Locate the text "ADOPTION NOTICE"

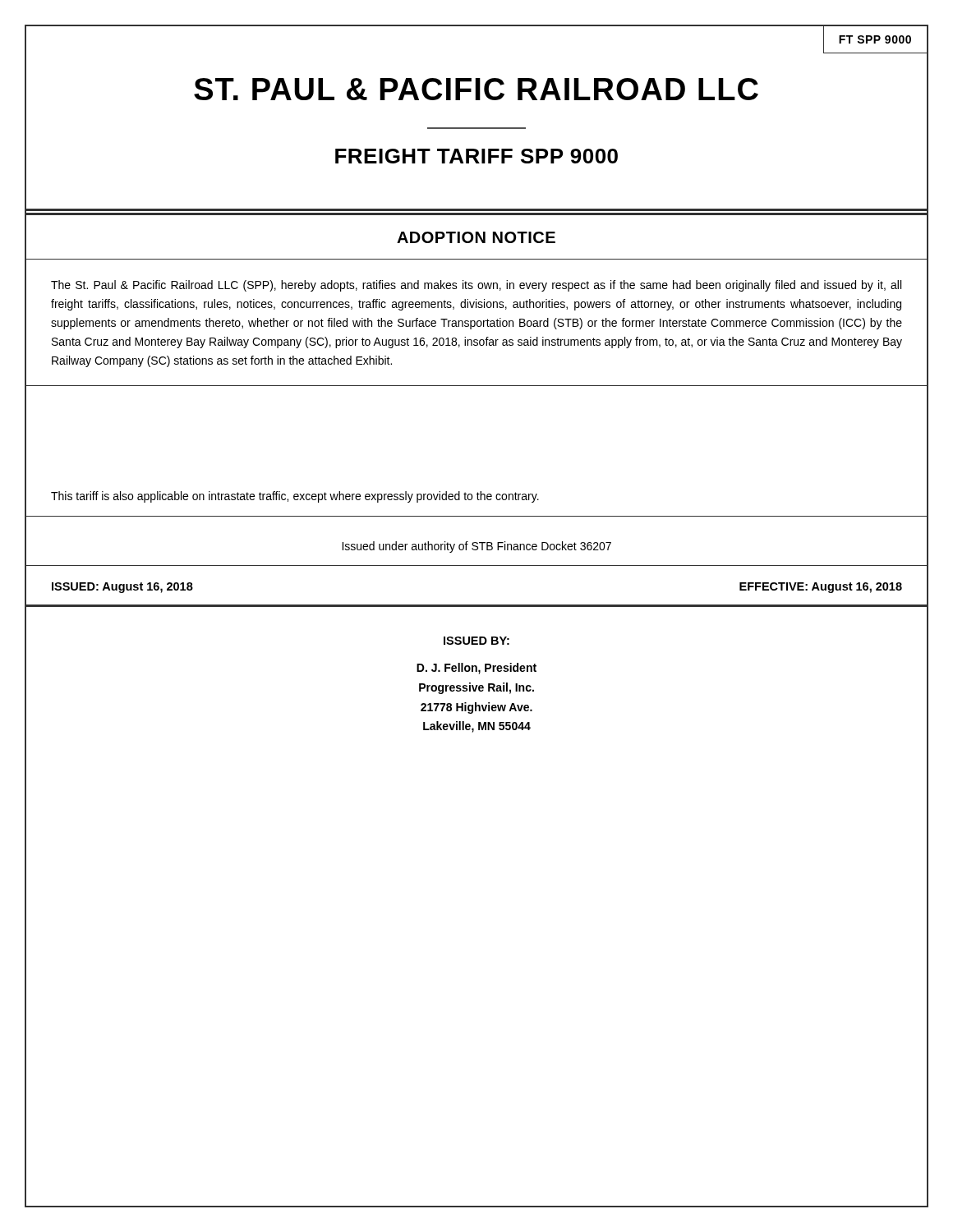(x=476, y=237)
